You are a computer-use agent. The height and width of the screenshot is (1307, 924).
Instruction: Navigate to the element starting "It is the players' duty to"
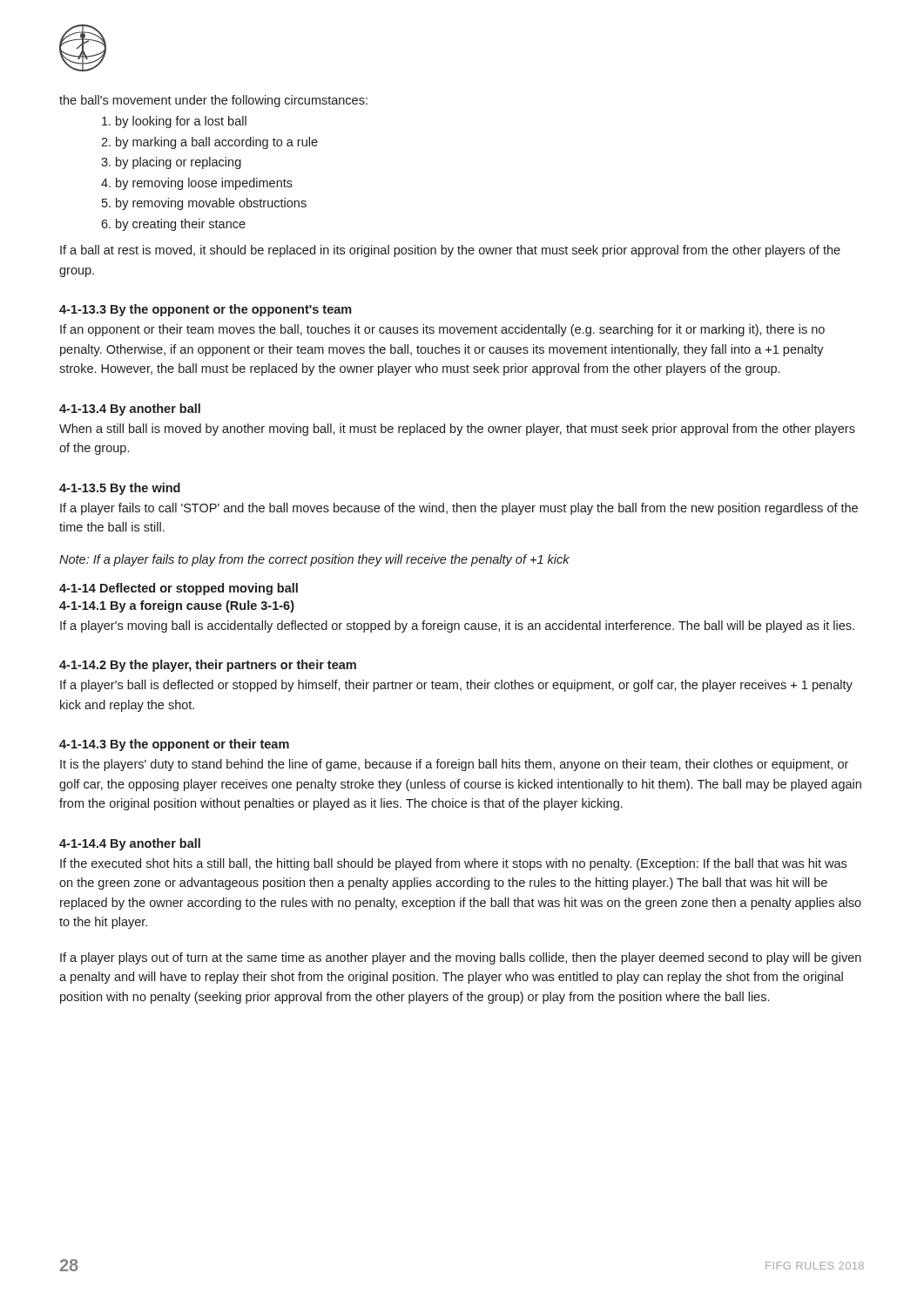(x=461, y=784)
